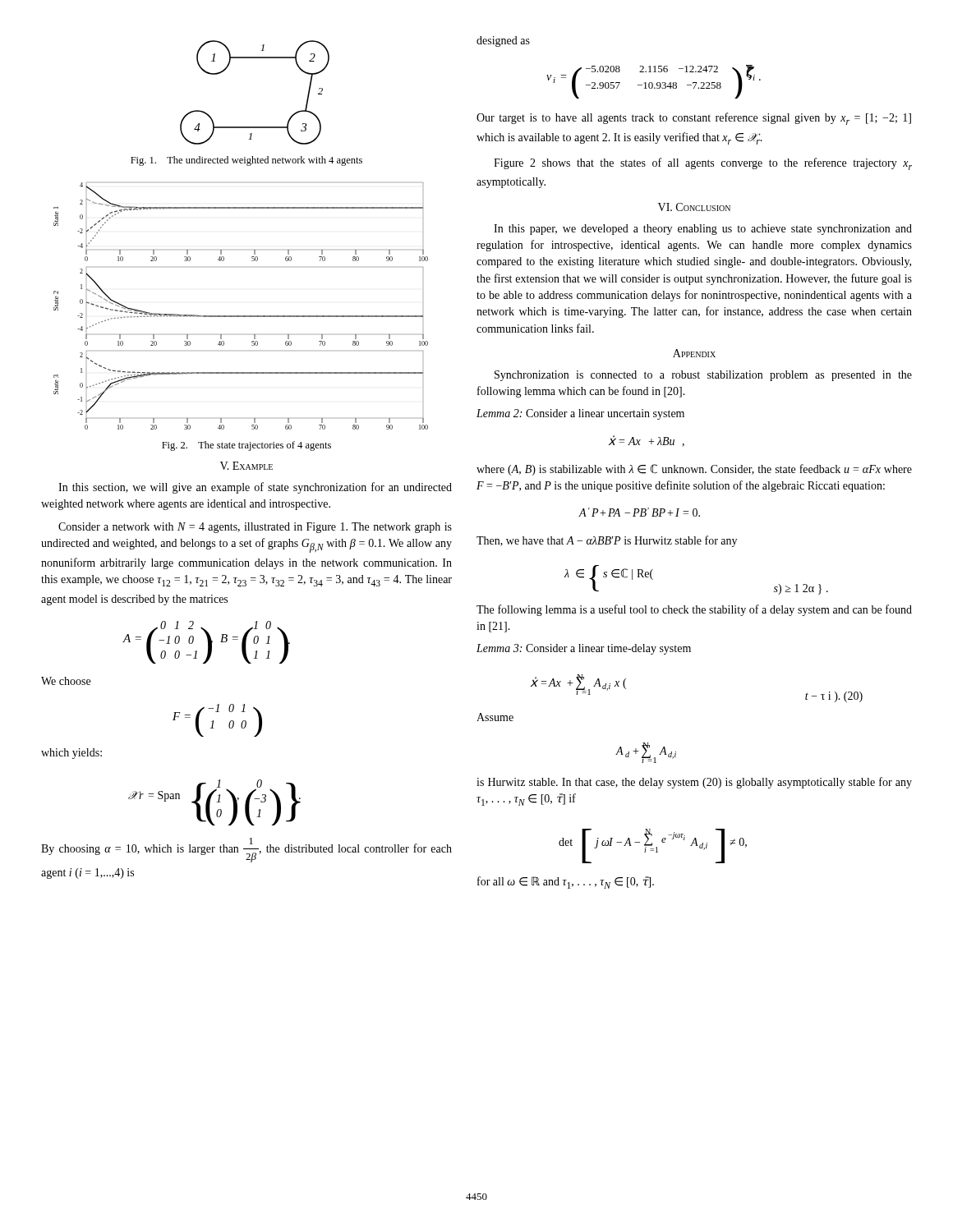Point to the formula beginning "F = ("
Viewport: 953px width, 1232px height.
[x=246, y=717]
